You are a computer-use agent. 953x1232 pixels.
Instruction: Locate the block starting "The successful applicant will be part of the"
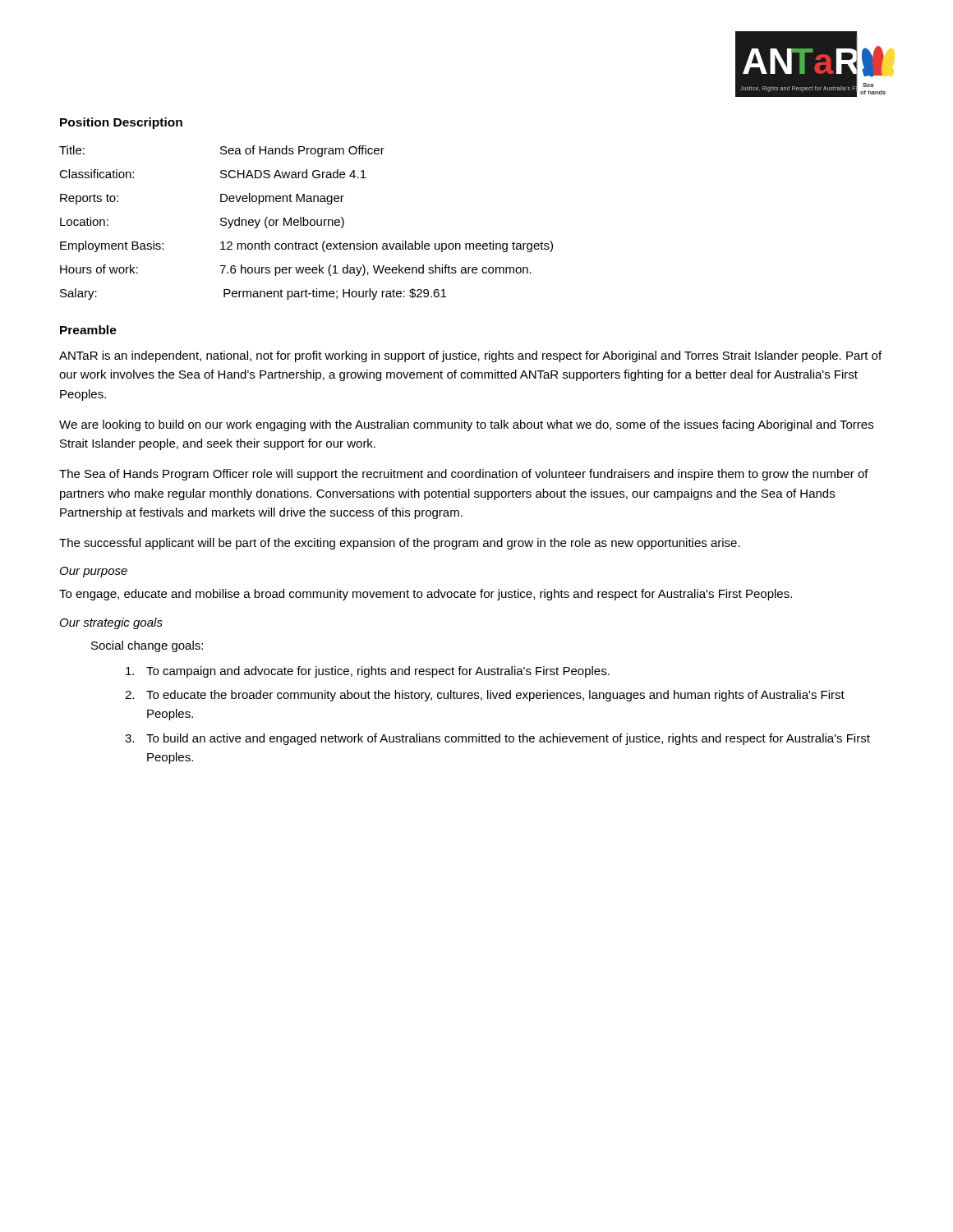point(400,543)
